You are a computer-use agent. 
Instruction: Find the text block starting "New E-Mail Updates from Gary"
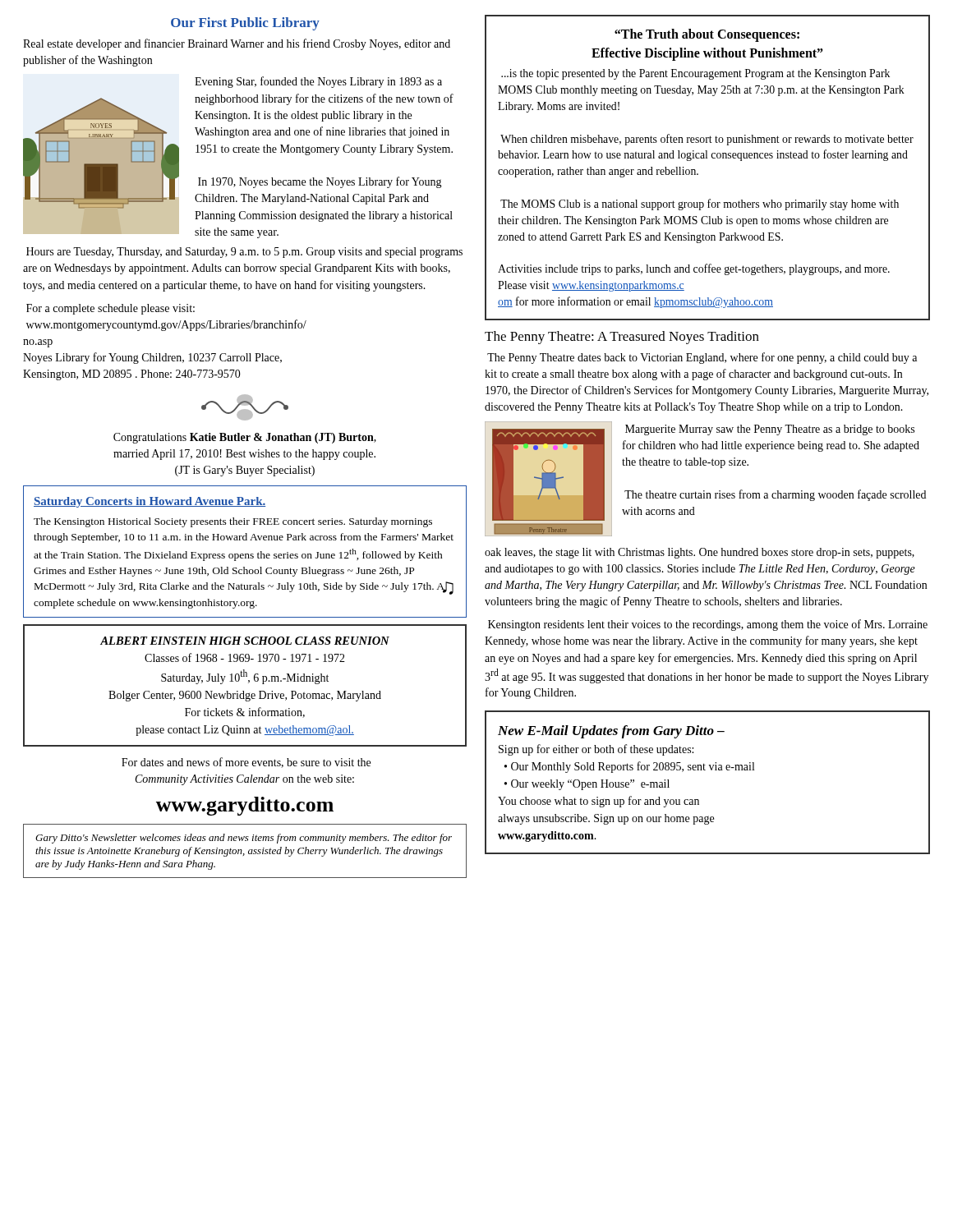pyautogui.click(x=626, y=782)
